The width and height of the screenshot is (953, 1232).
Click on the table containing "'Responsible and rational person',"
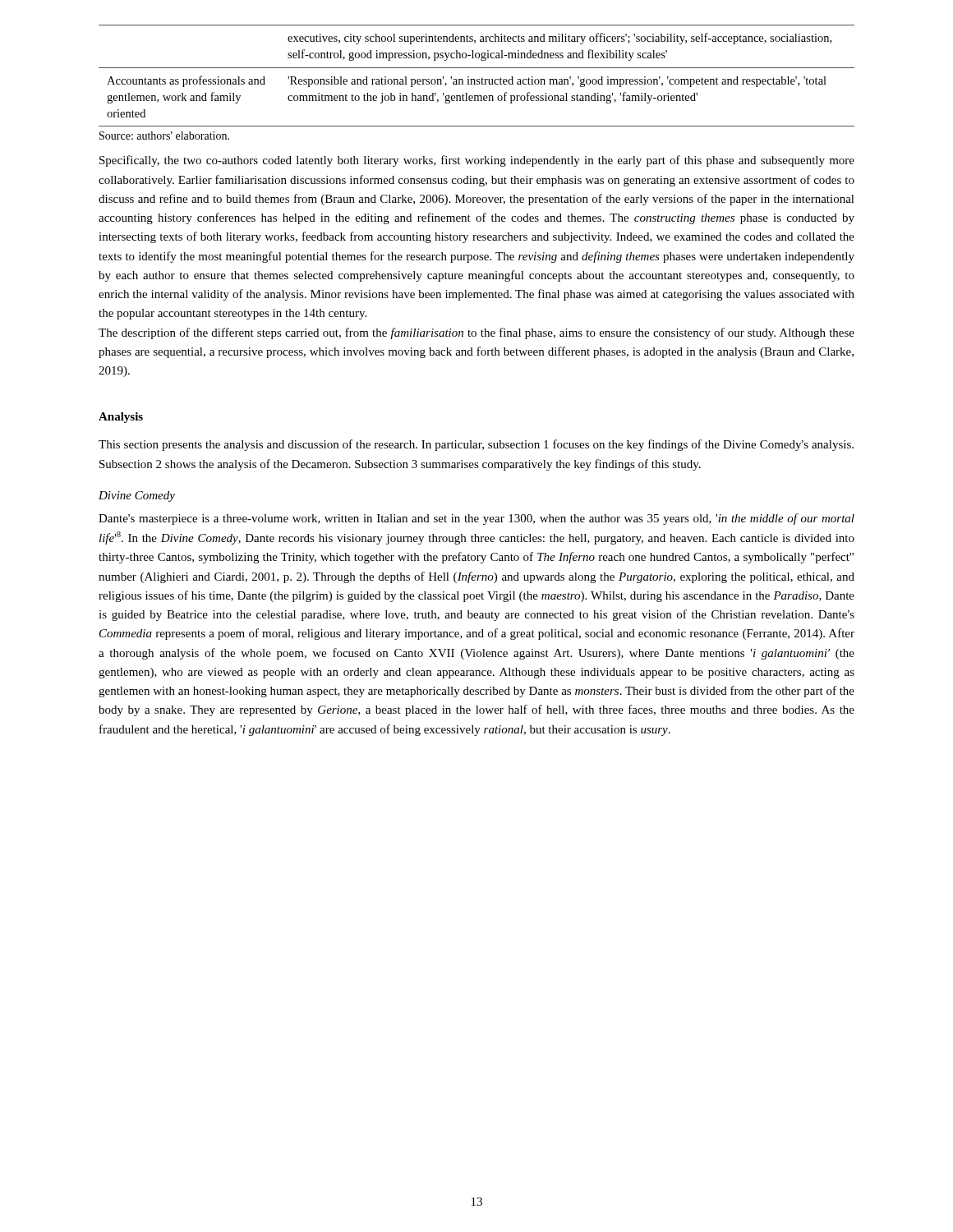coord(476,76)
